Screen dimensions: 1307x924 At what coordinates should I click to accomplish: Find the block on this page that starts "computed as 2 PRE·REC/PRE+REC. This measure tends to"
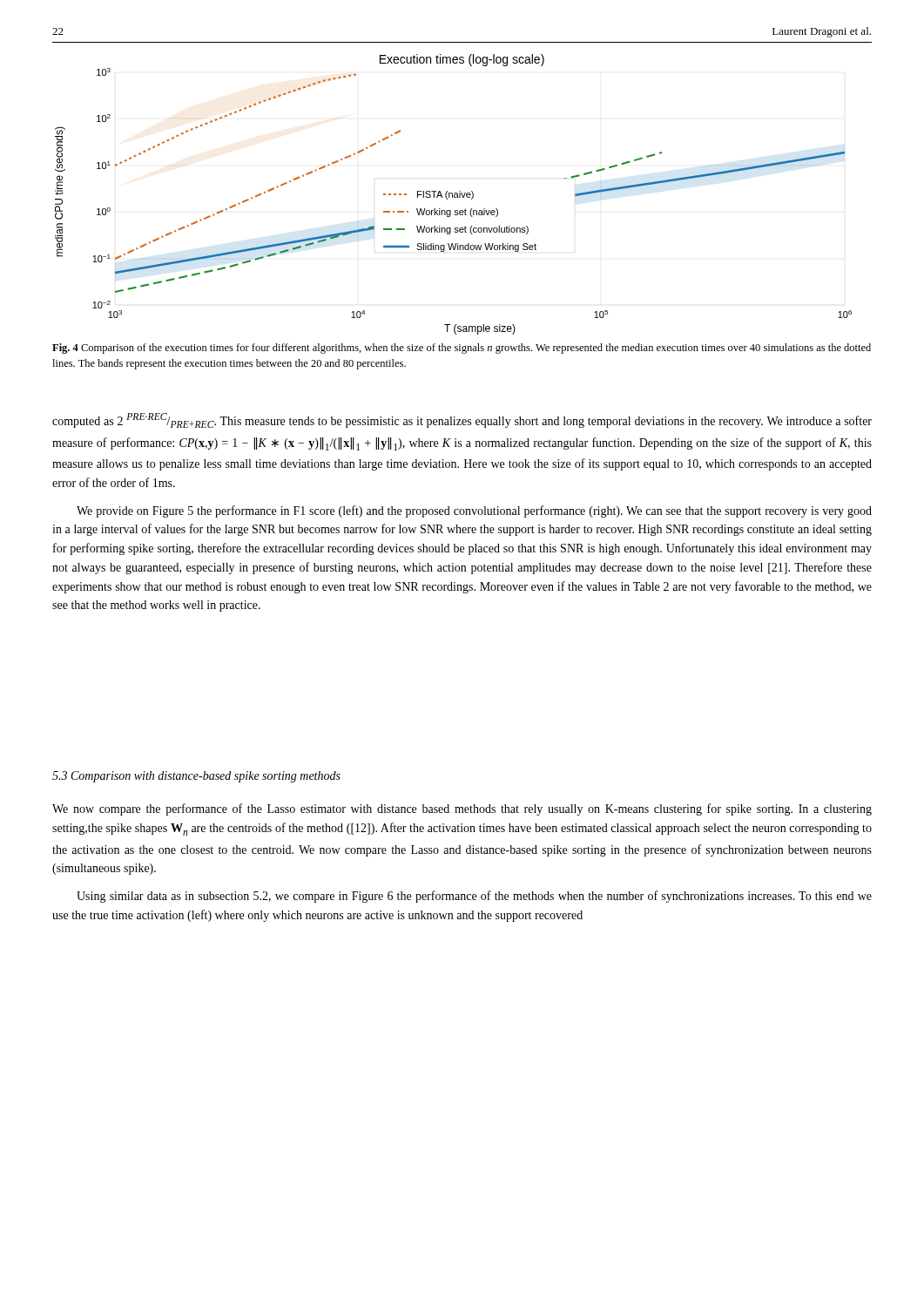click(462, 512)
